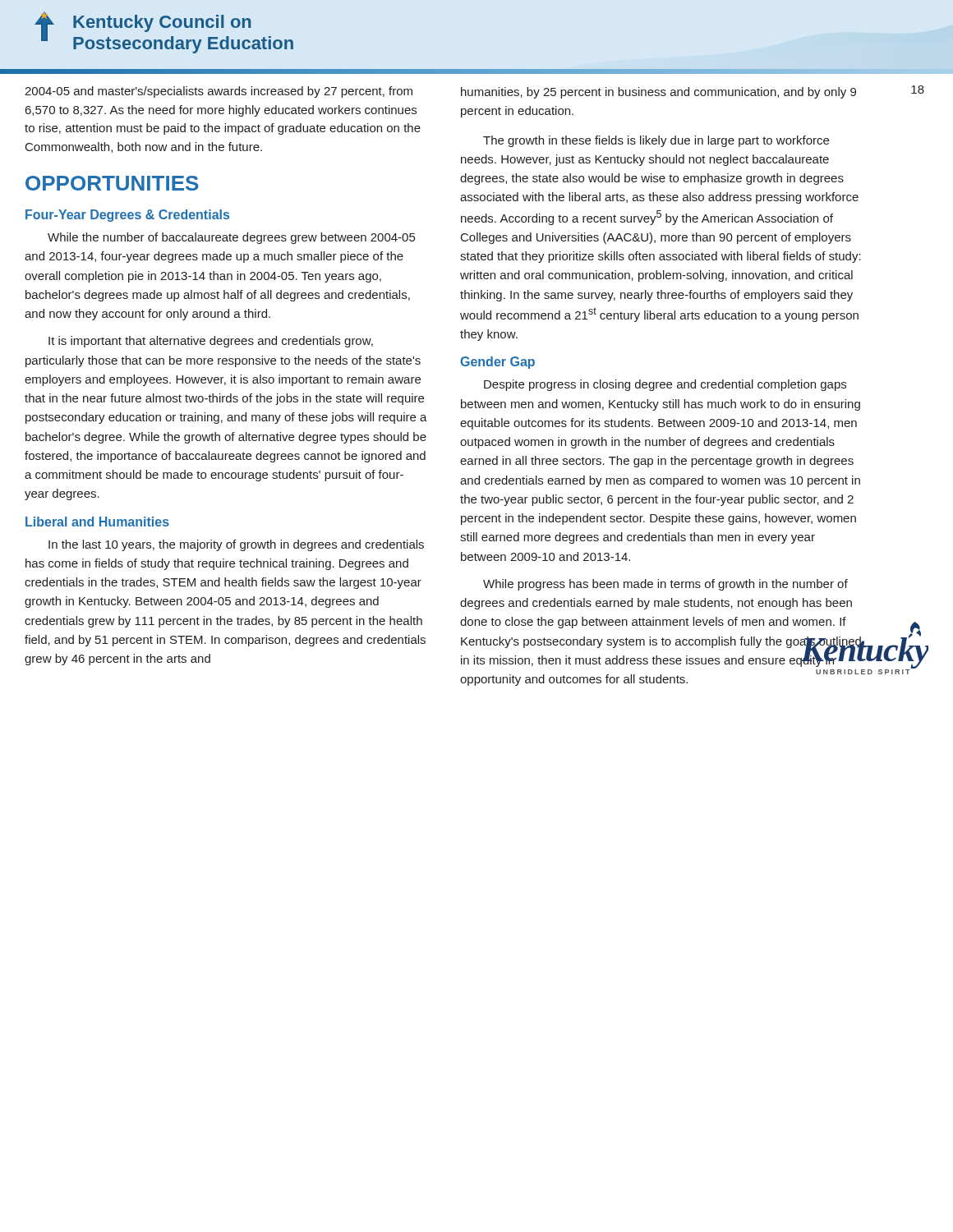Find the text block with the text "humanities, by 25 percent in business"
953x1232 pixels.
[658, 101]
